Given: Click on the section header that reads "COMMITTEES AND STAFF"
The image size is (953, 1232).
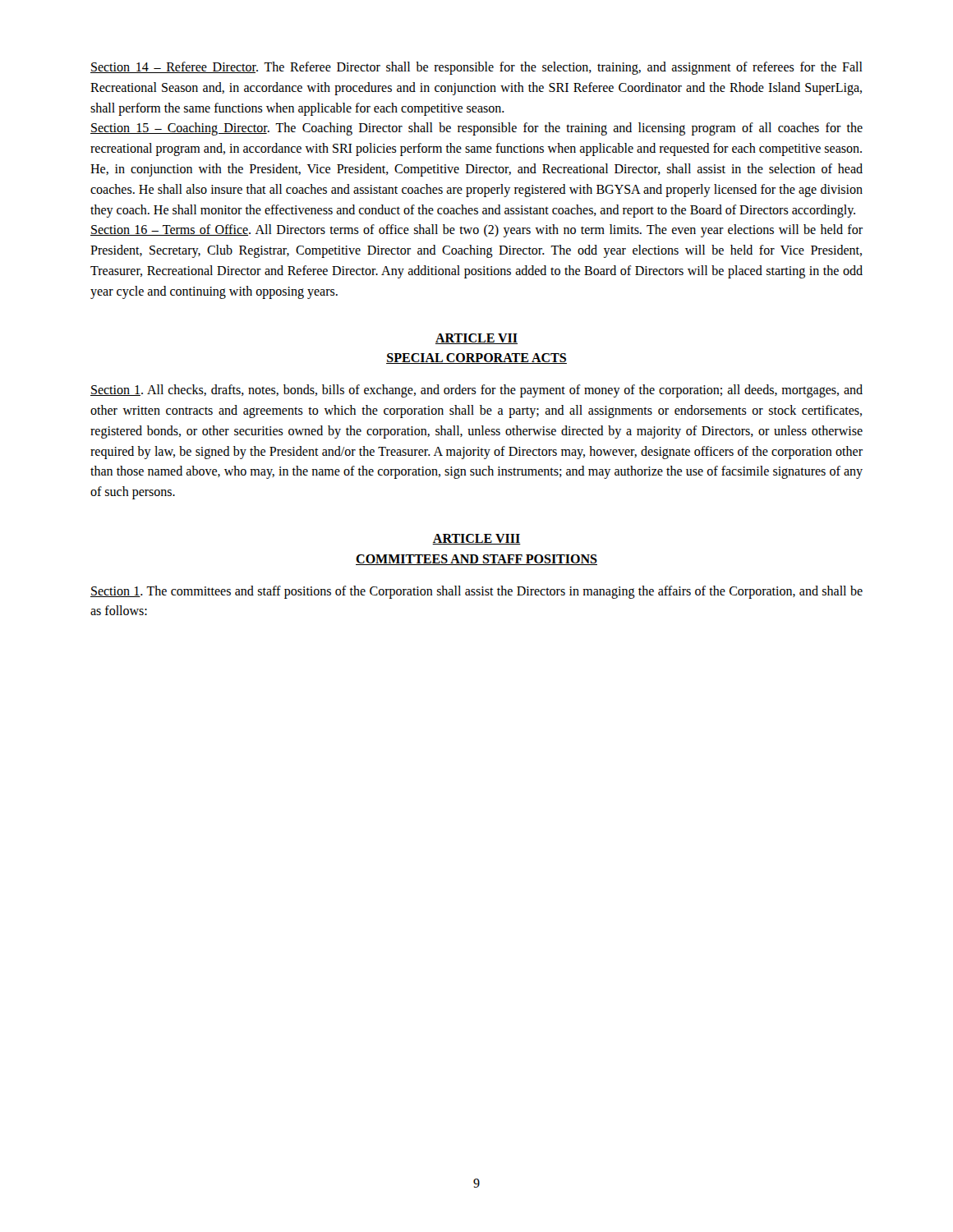Looking at the screenshot, I should [x=476, y=559].
